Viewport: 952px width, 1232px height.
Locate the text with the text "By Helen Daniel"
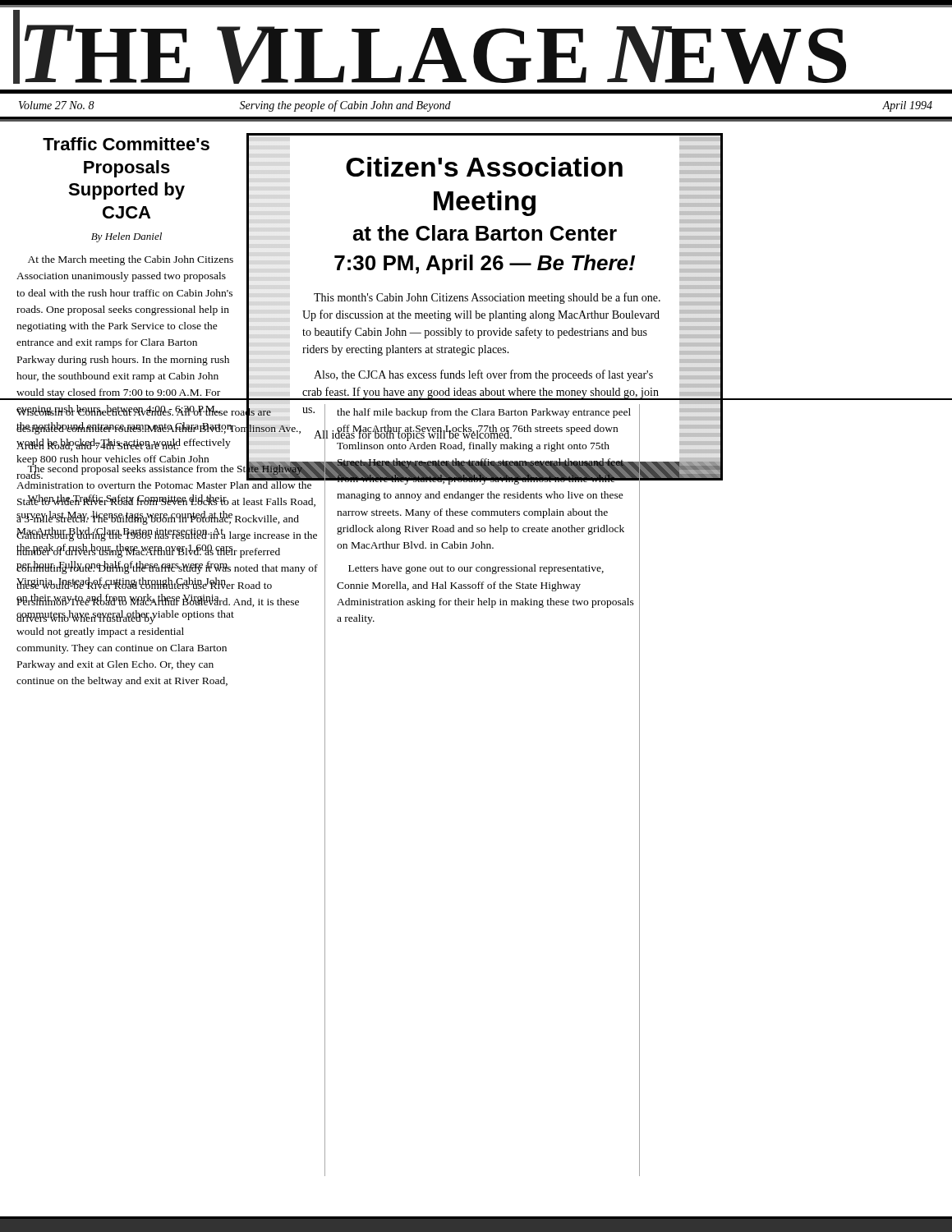coord(126,236)
